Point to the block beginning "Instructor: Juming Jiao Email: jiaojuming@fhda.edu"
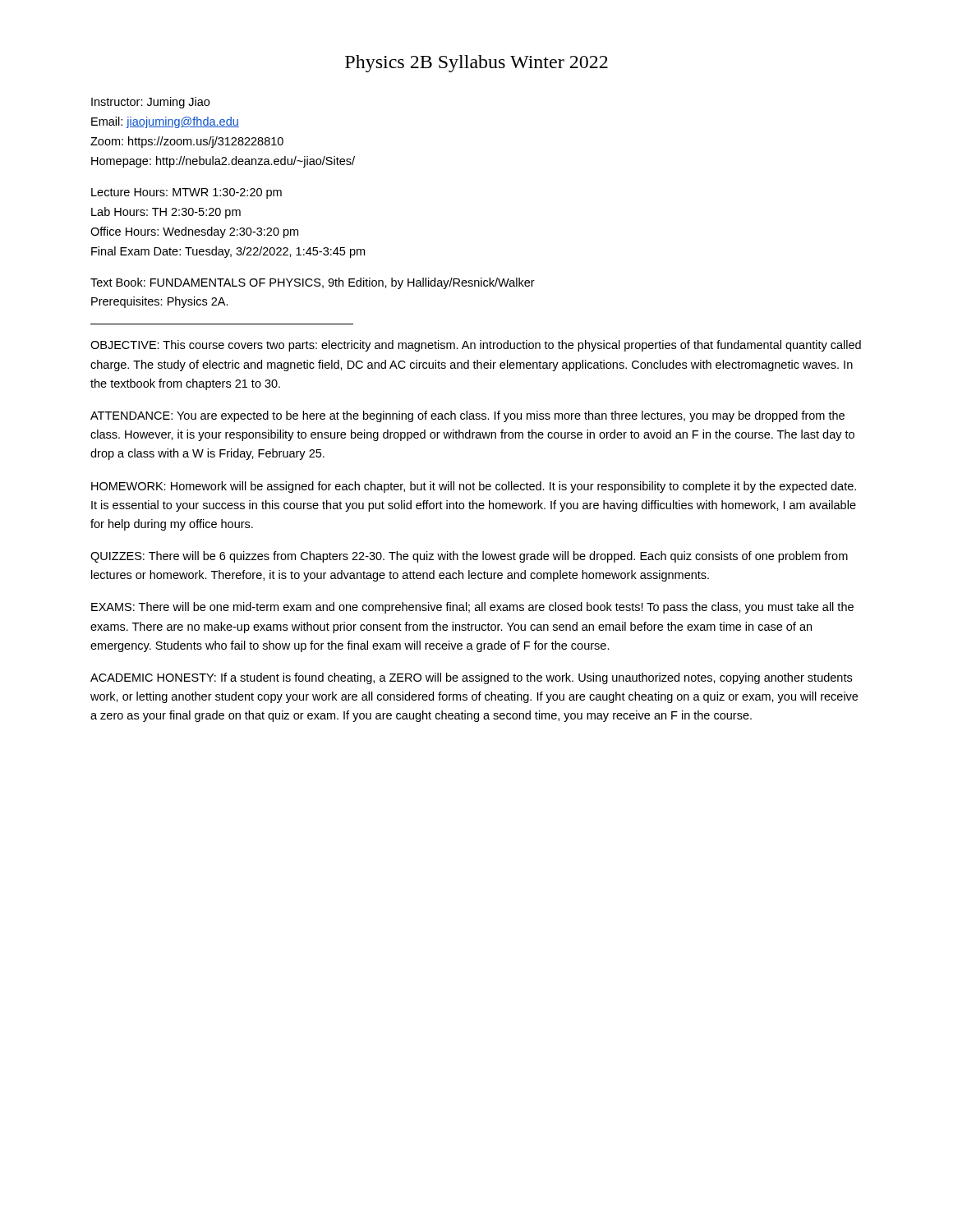The image size is (953, 1232). coord(223,132)
